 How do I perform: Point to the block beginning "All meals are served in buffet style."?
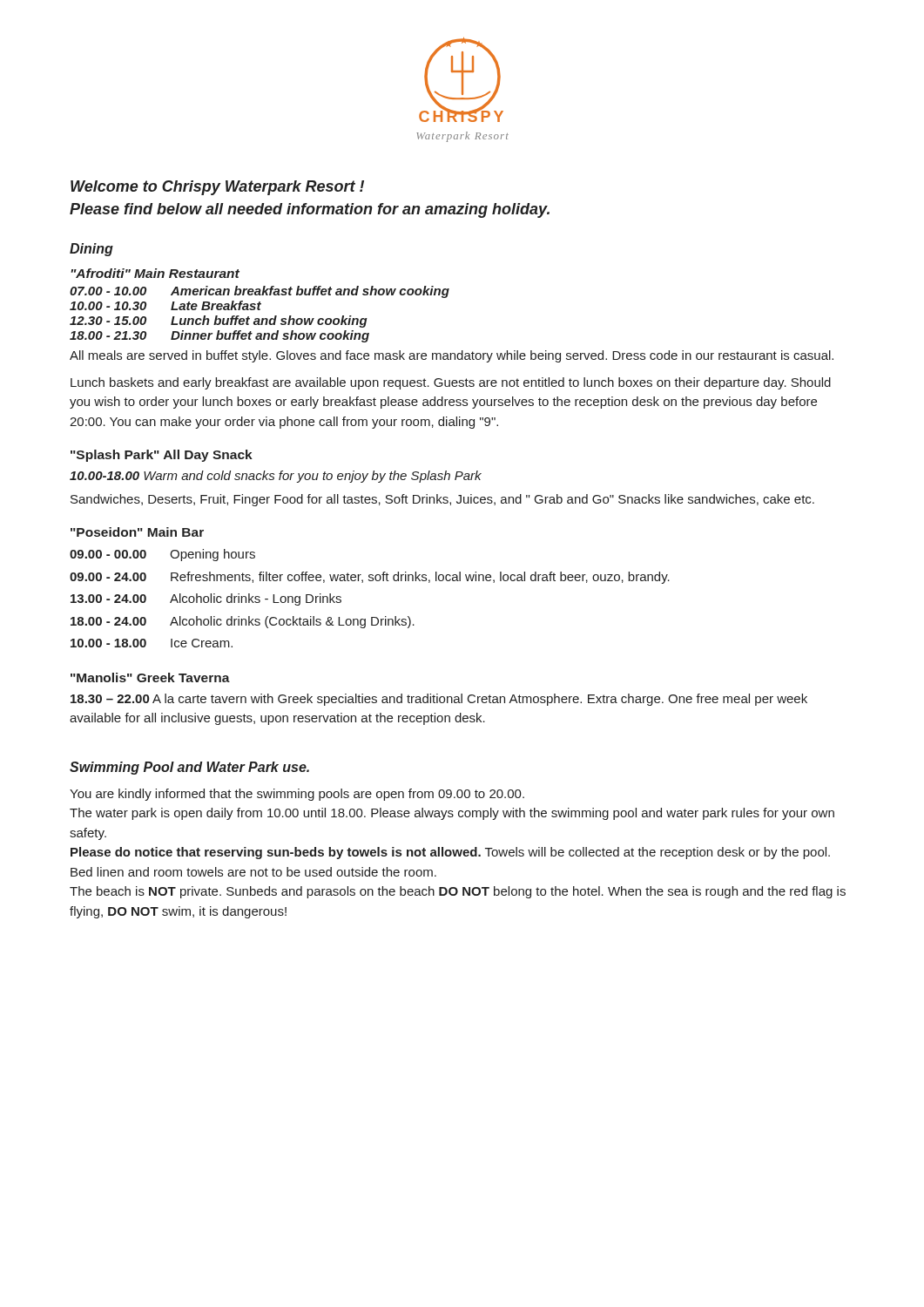(x=452, y=355)
